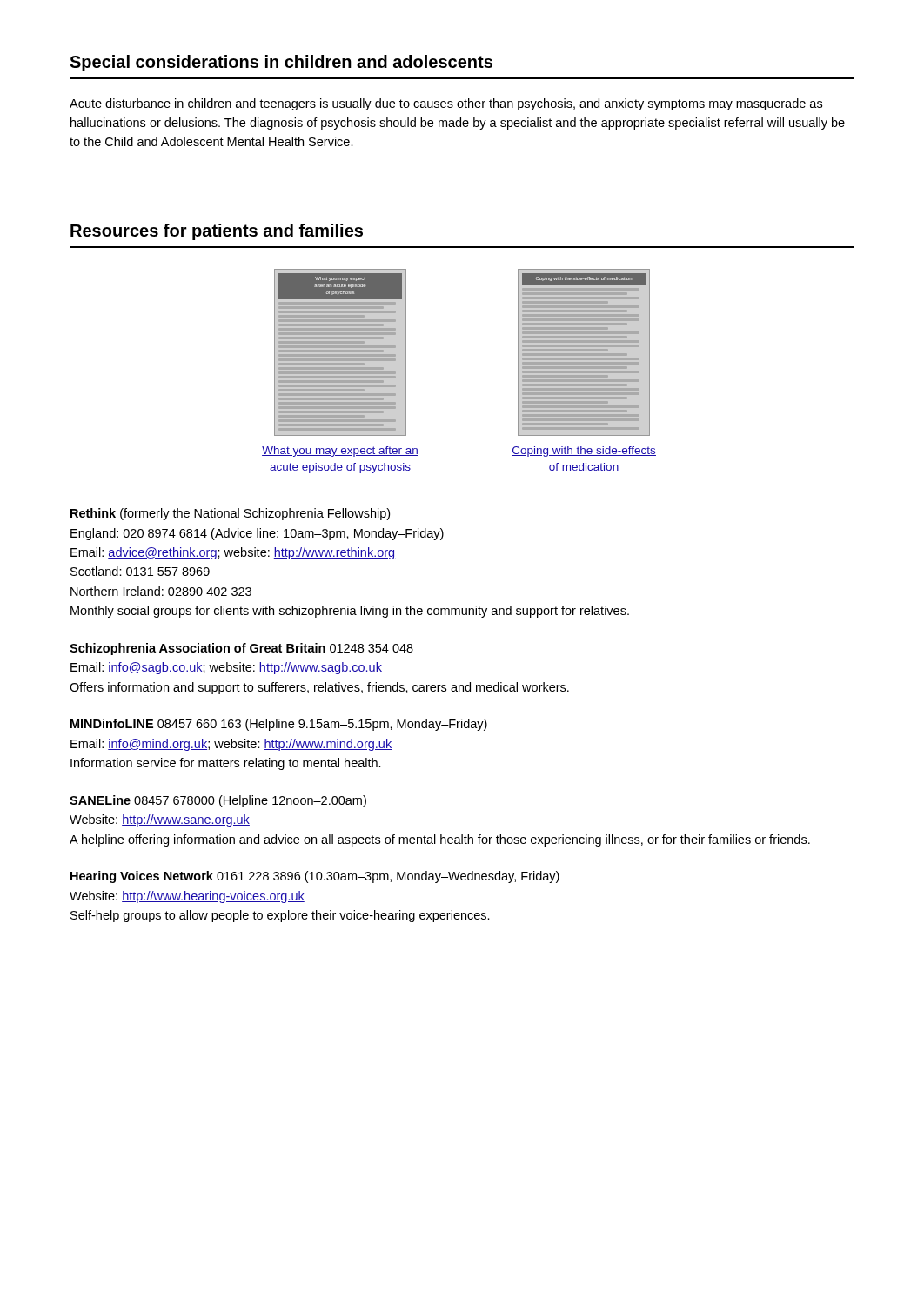Find the section header that reads "Resources for patients and families"
Viewport: 924px width, 1305px height.
(x=462, y=235)
